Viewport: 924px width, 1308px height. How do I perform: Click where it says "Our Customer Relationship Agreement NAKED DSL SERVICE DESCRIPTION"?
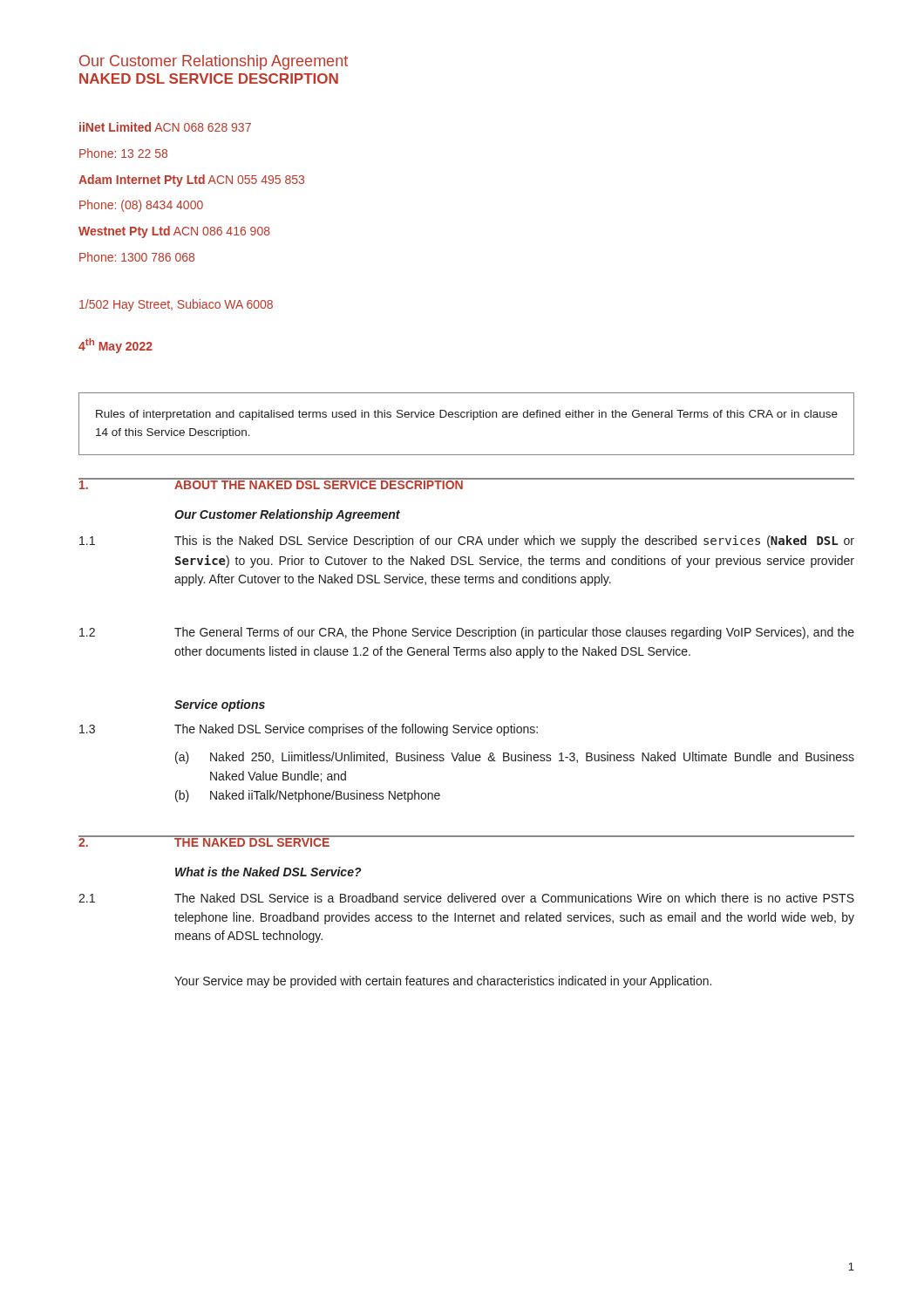click(214, 62)
